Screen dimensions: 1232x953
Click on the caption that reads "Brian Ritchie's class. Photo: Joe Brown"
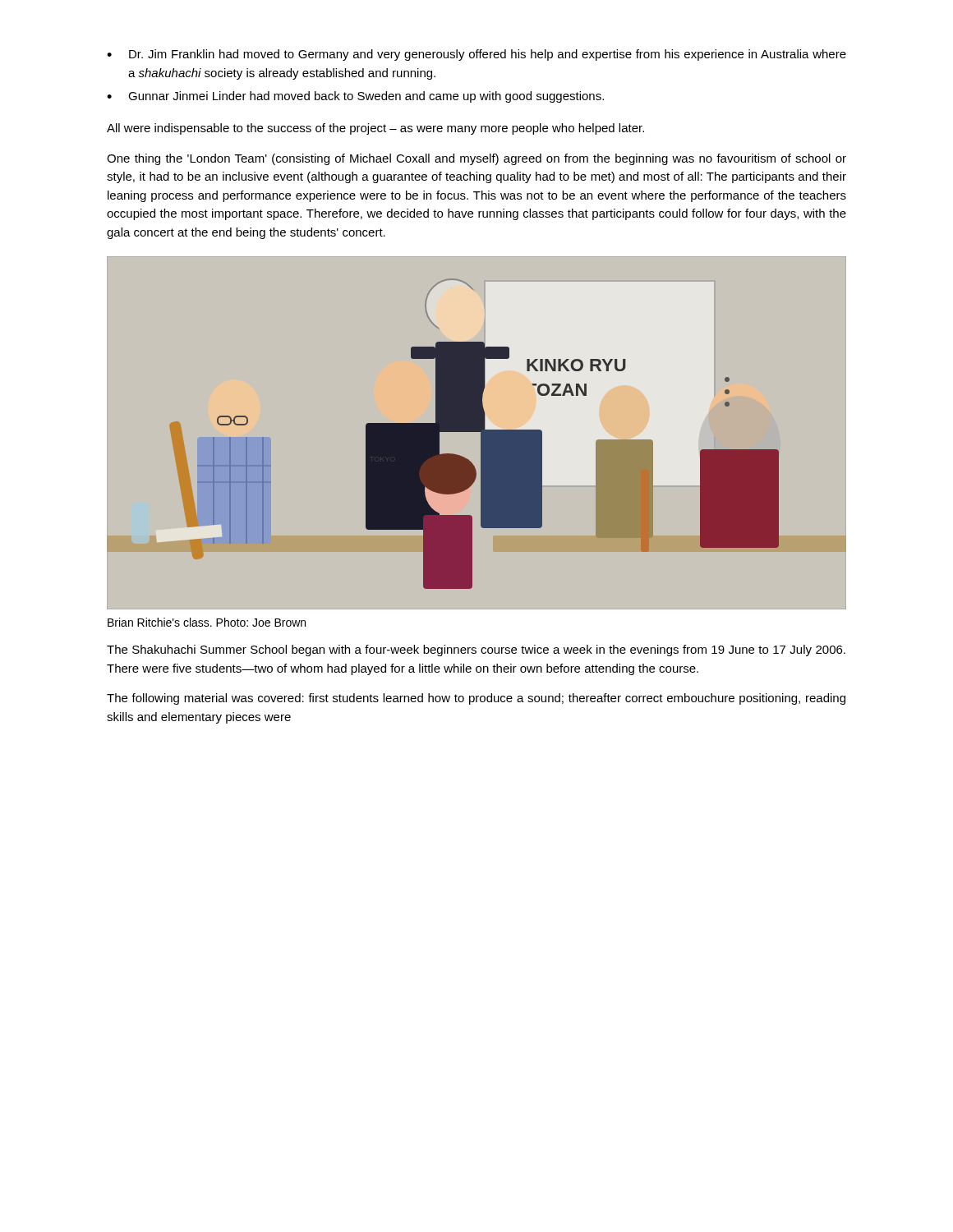(207, 623)
